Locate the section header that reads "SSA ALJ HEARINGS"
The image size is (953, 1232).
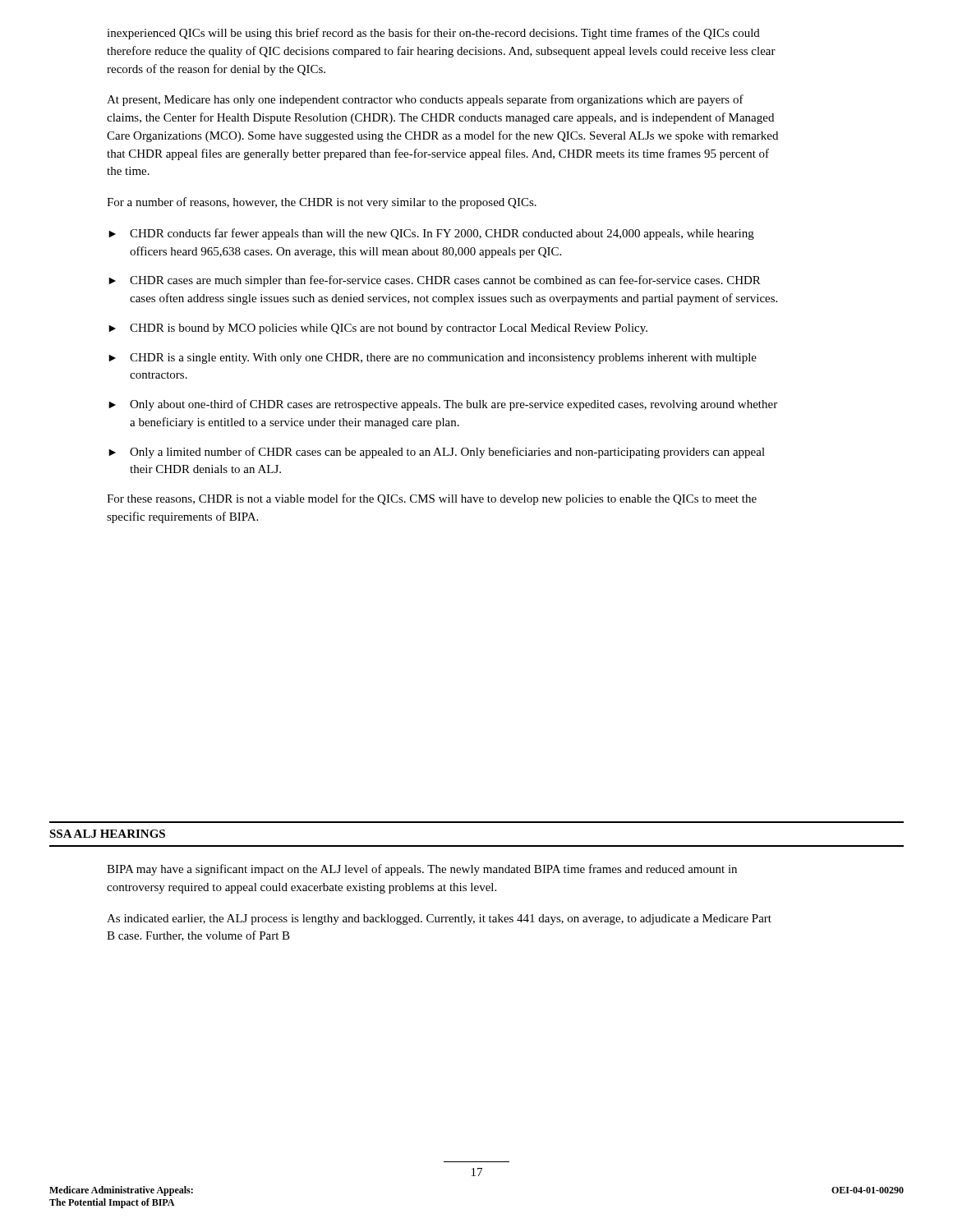pyautogui.click(x=107, y=834)
